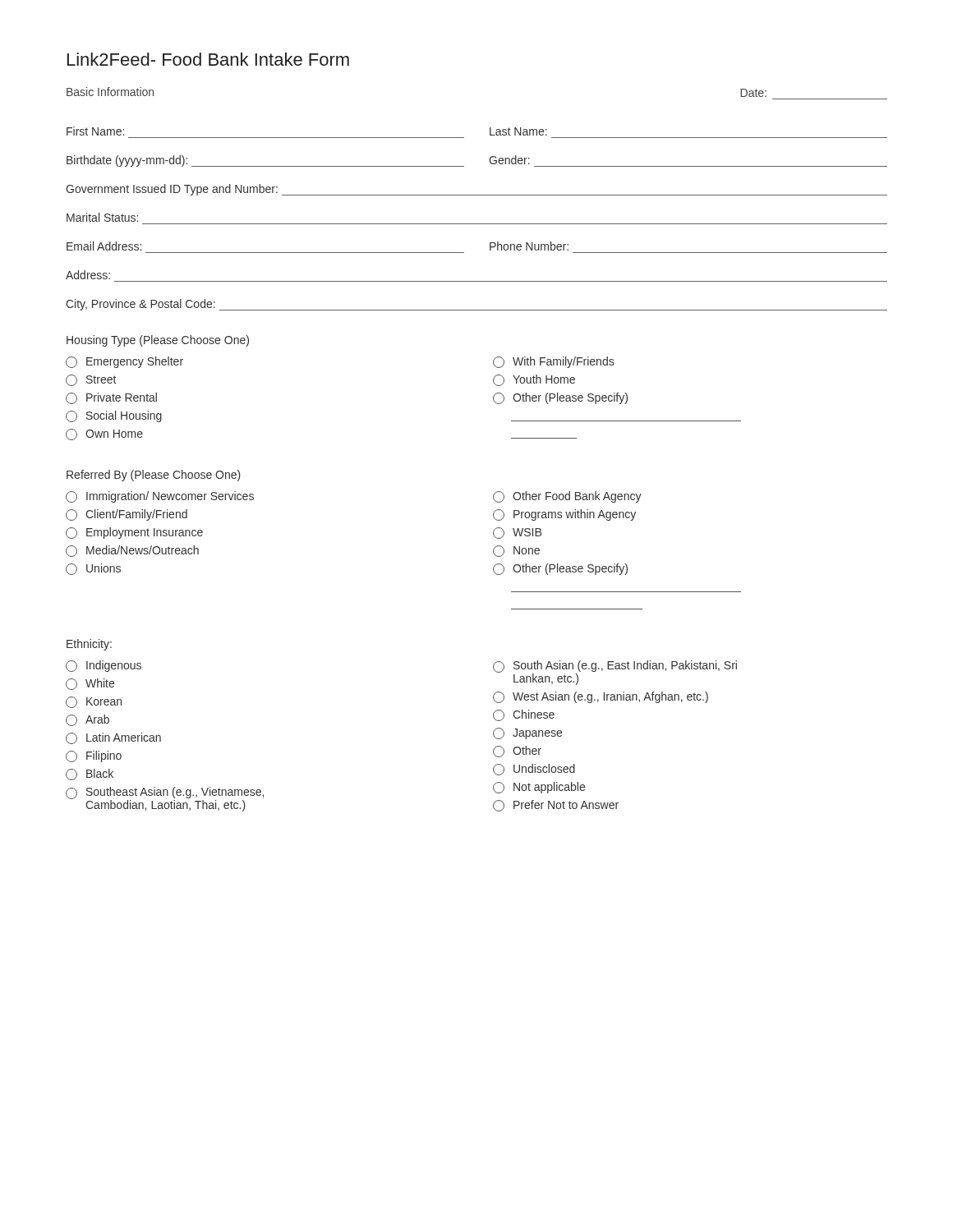Locate the section header that opens with "Housing Type (Please Choose"
Image resolution: width=953 pixels, height=1232 pixels.
coord(158,340)
